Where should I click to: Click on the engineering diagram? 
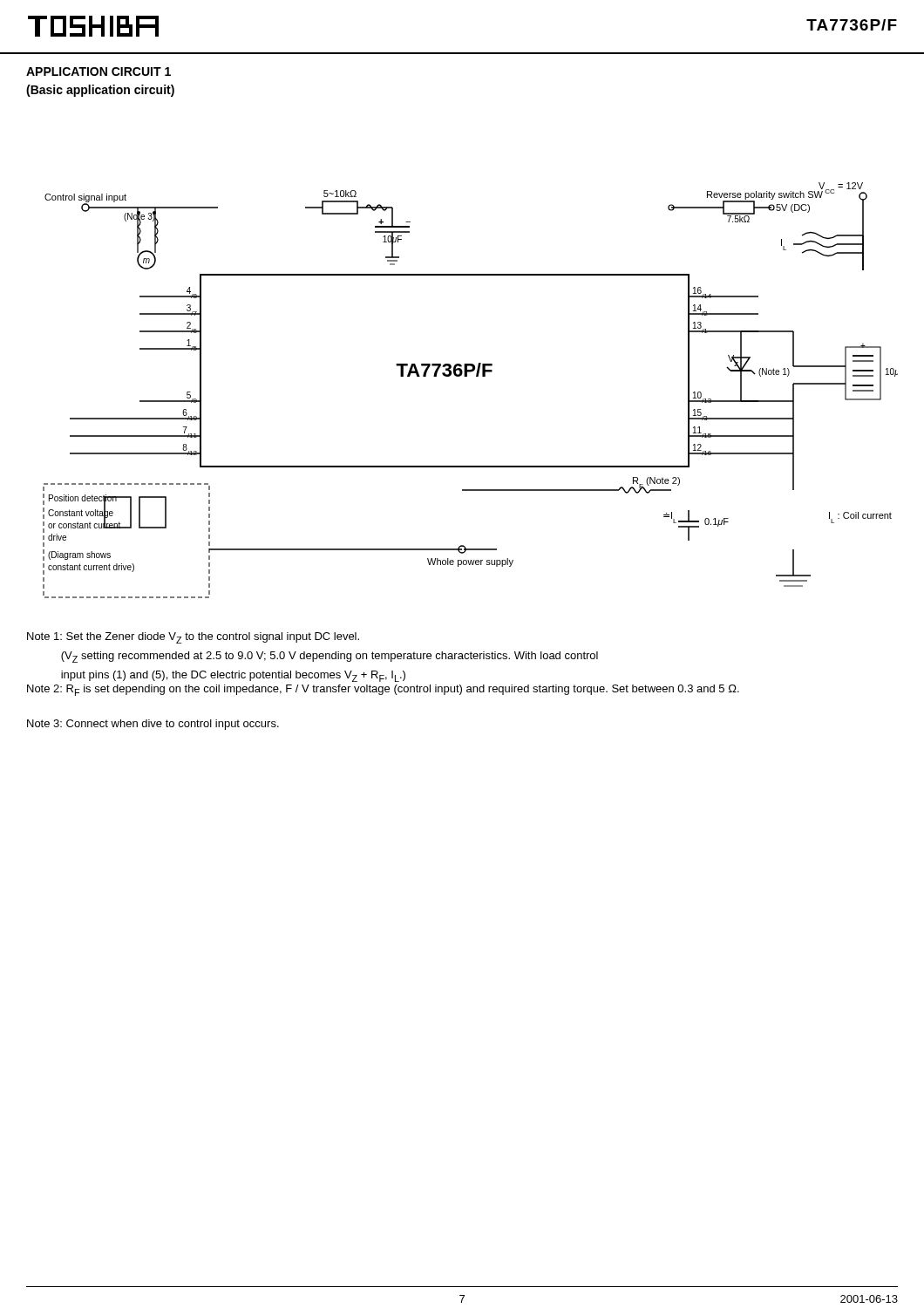click(x=462, y=366)
